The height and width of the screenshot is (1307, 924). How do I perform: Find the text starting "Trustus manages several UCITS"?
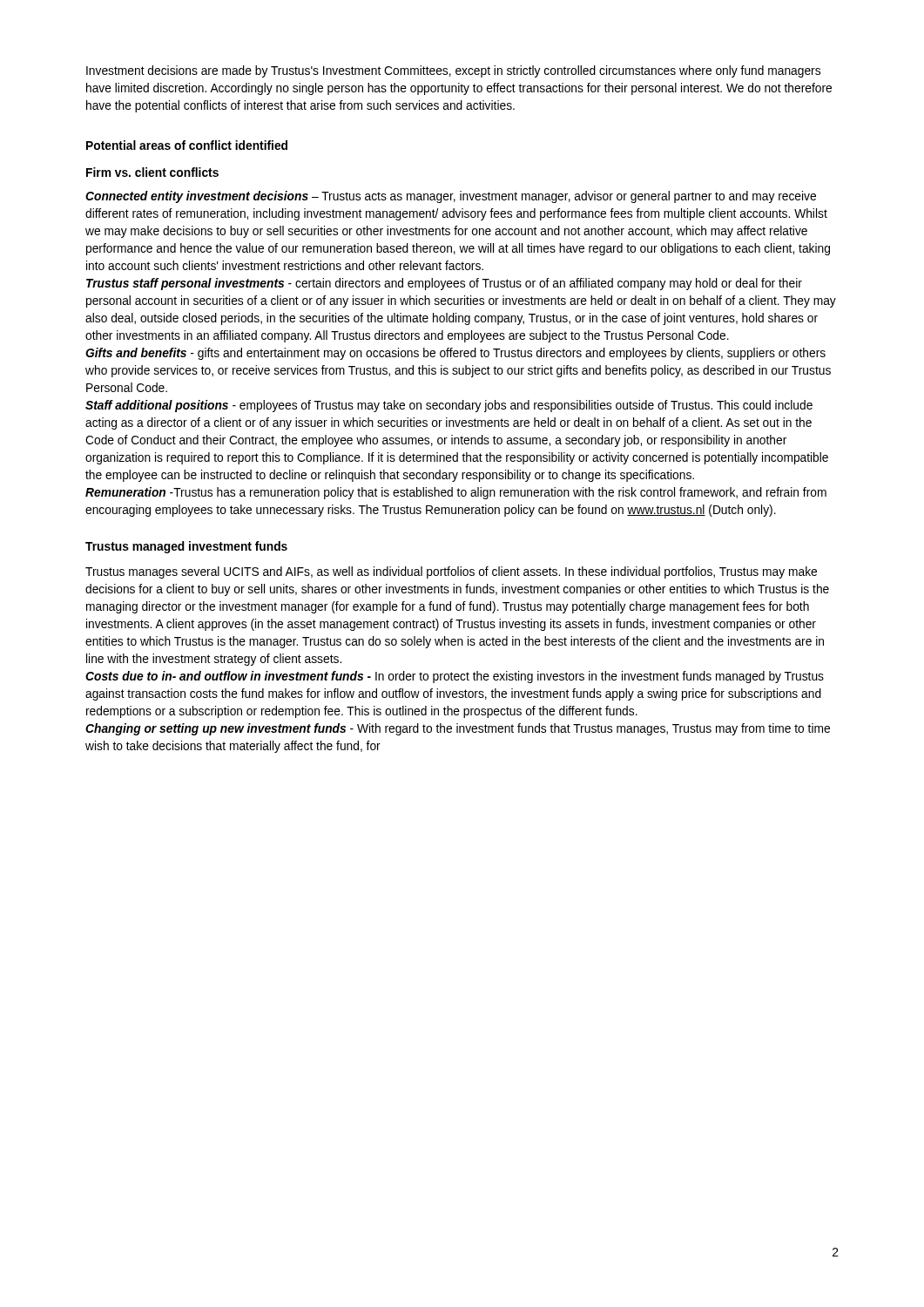pyautogui.click(x=451, y=572)
